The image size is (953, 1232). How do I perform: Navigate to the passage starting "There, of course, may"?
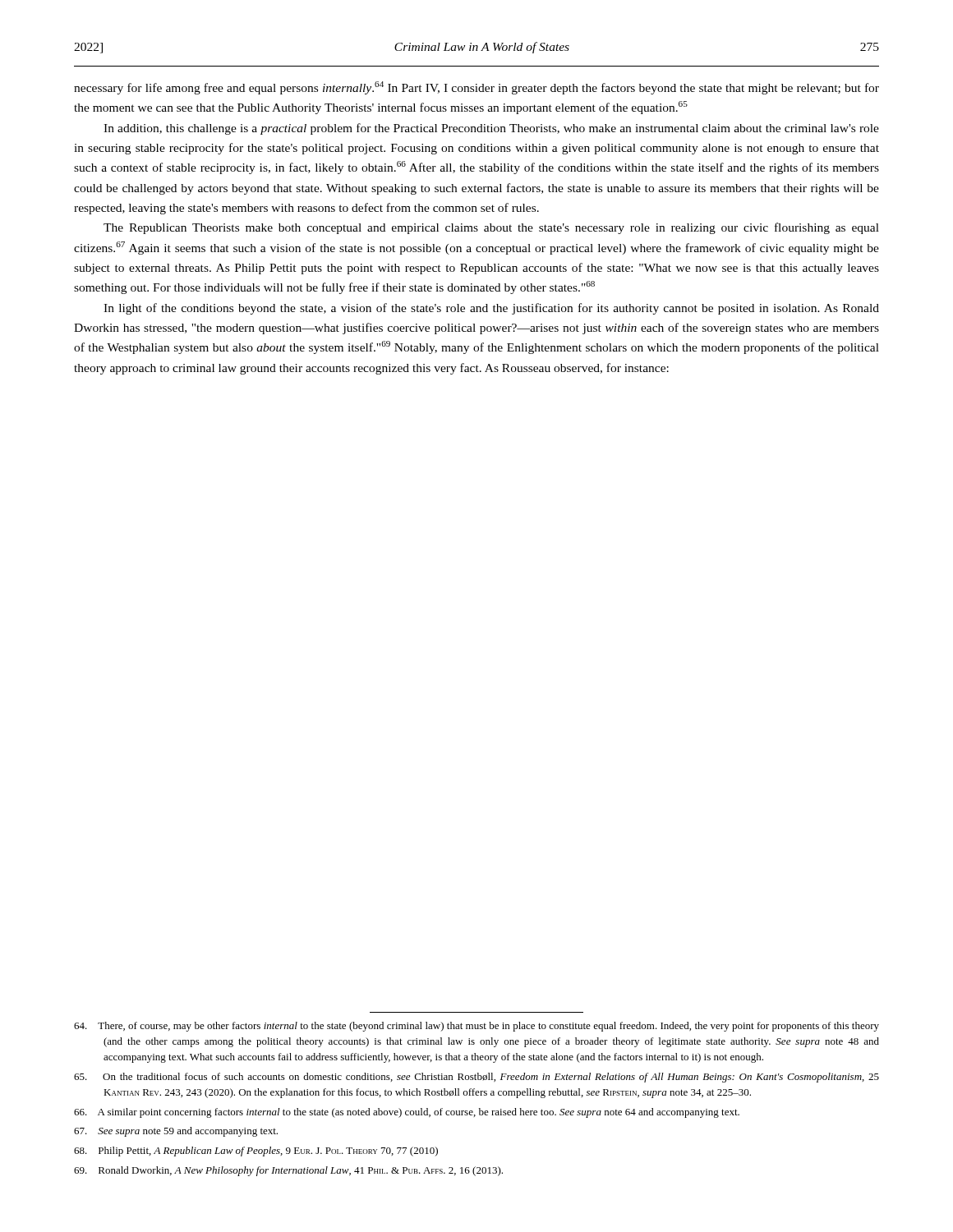[476, 1042]
